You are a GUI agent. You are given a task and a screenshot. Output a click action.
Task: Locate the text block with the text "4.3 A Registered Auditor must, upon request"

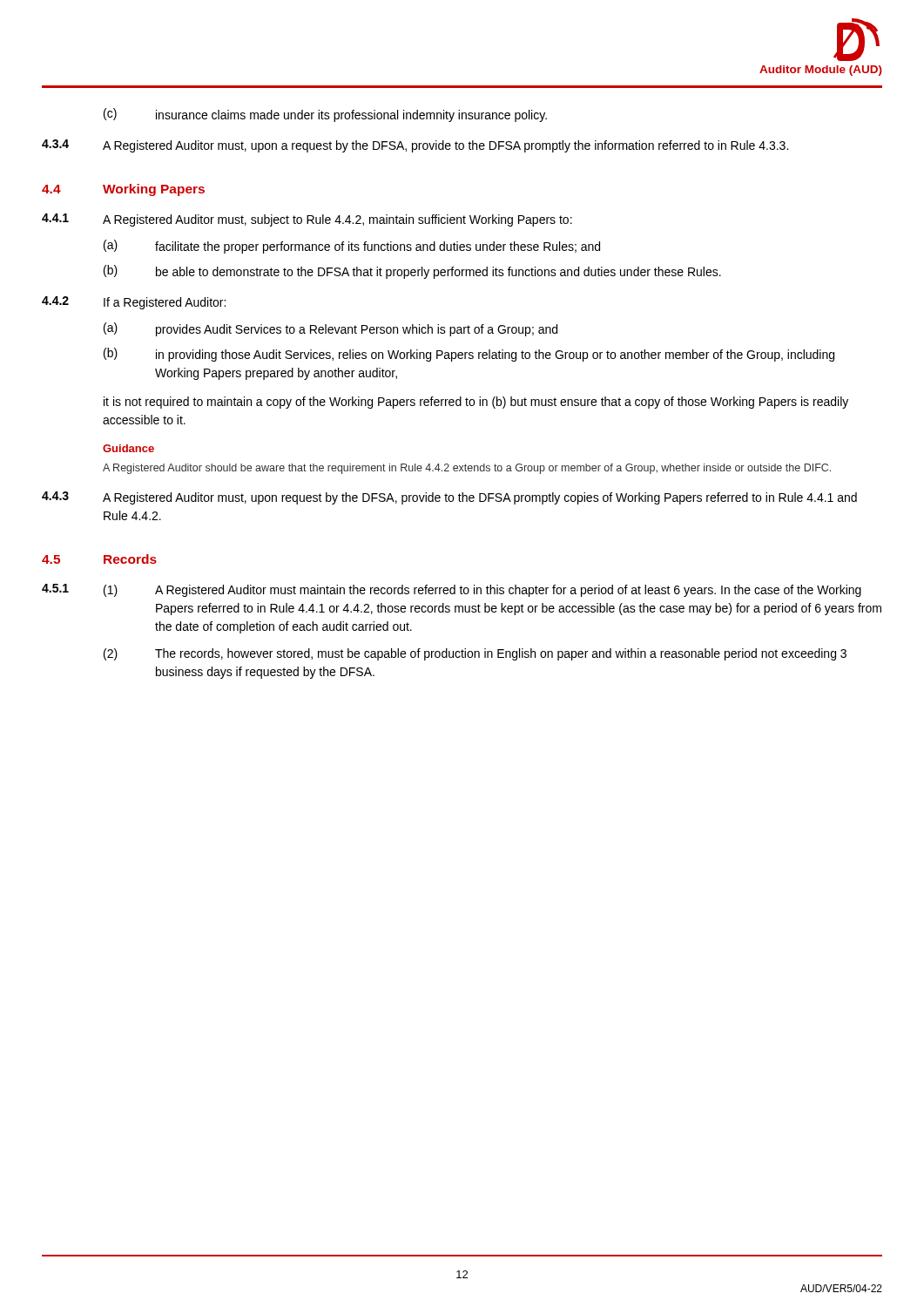tap(462, 507)
